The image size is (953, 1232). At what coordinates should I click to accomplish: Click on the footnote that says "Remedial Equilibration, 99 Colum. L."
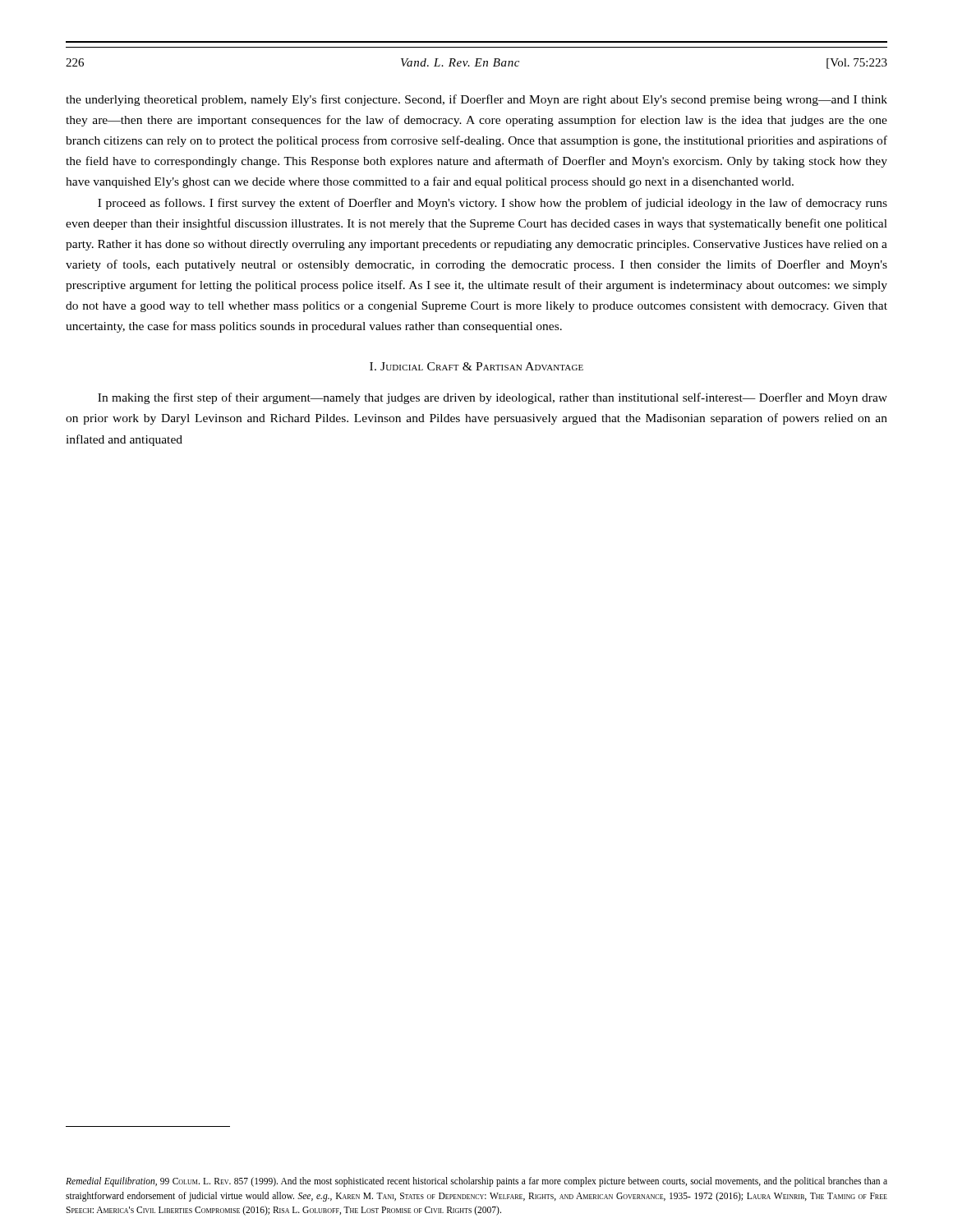pos(476,1196)
